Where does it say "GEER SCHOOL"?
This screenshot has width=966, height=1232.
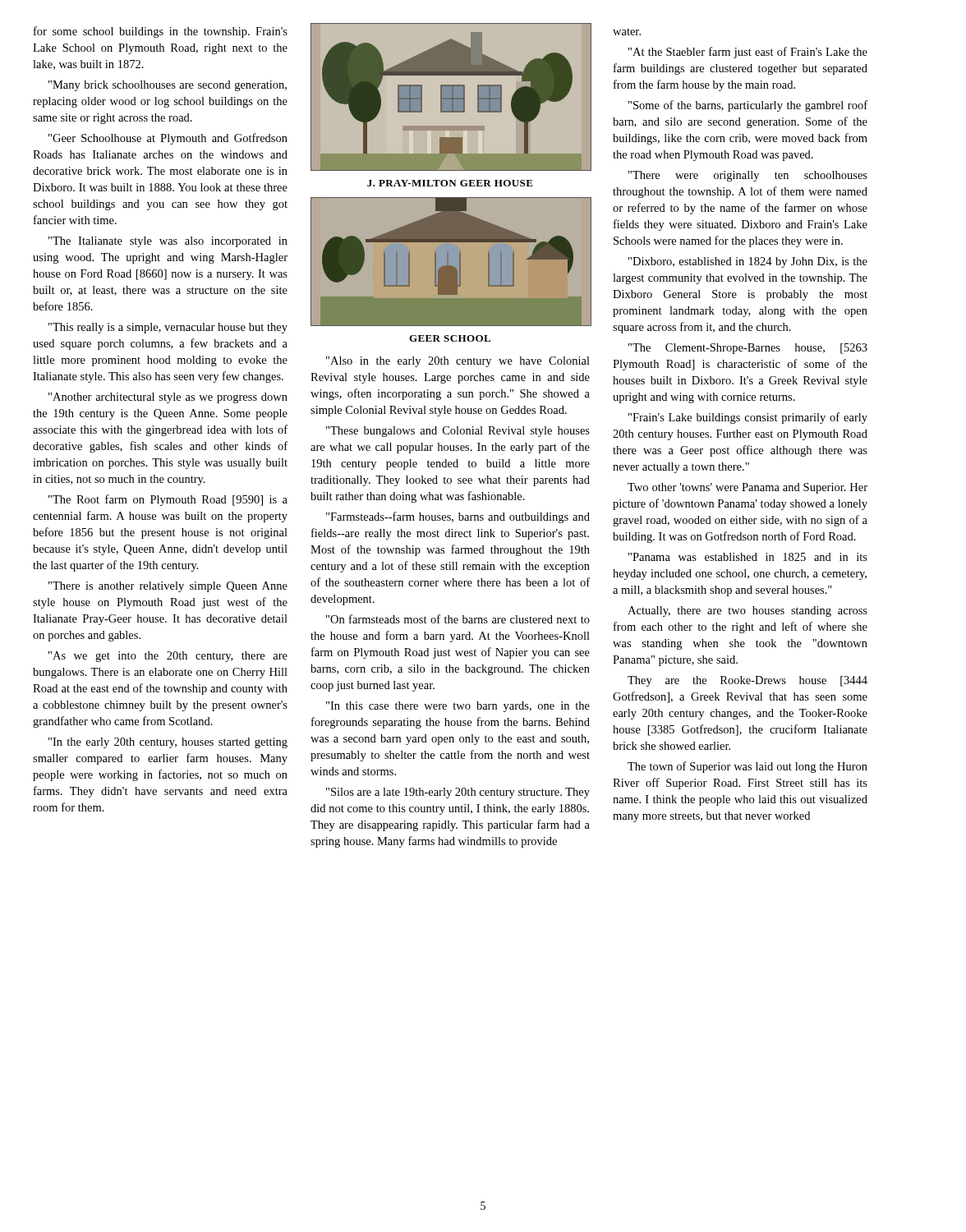pos(450,338)
